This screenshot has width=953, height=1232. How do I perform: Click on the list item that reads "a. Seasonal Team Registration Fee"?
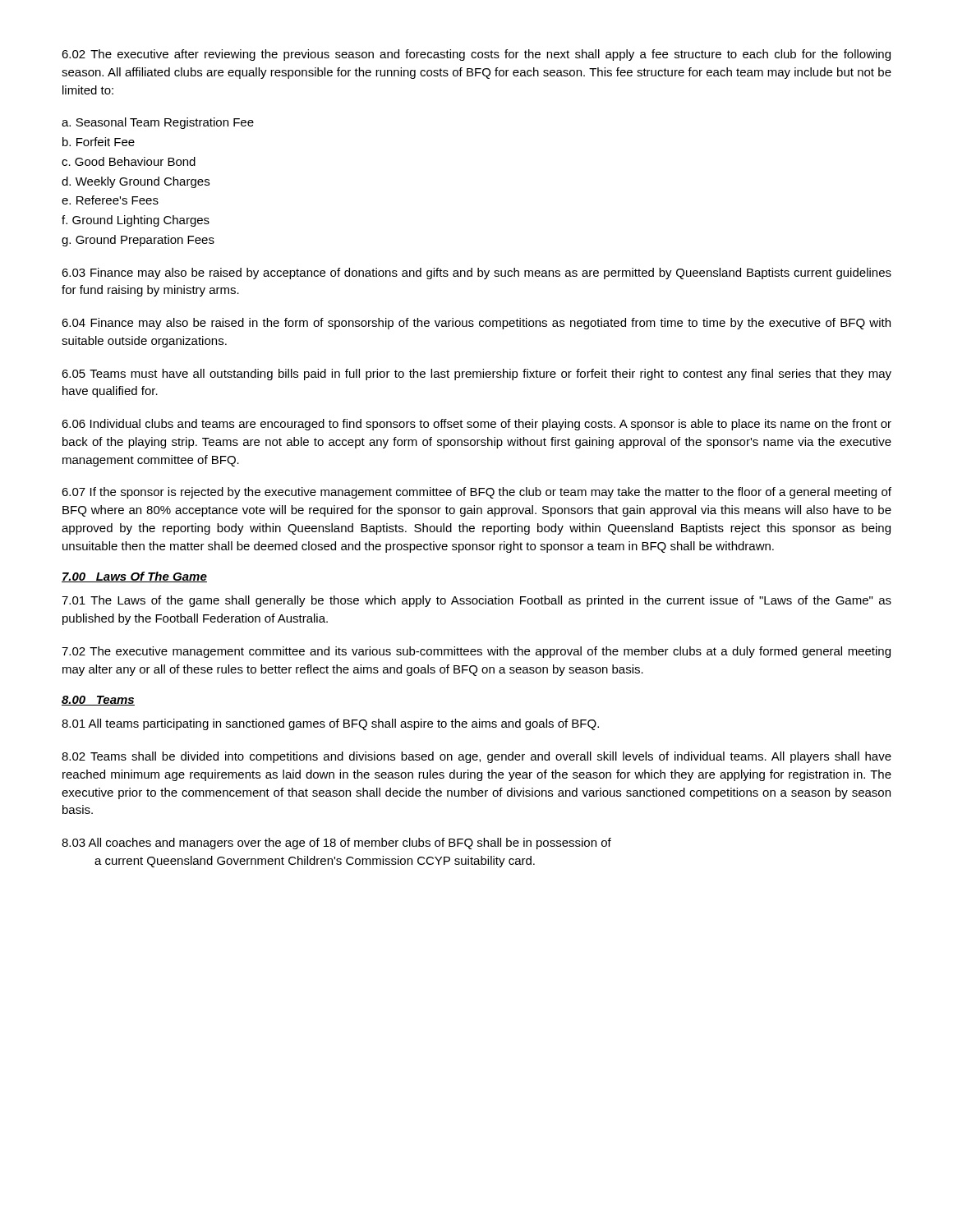tap(158, 122)
